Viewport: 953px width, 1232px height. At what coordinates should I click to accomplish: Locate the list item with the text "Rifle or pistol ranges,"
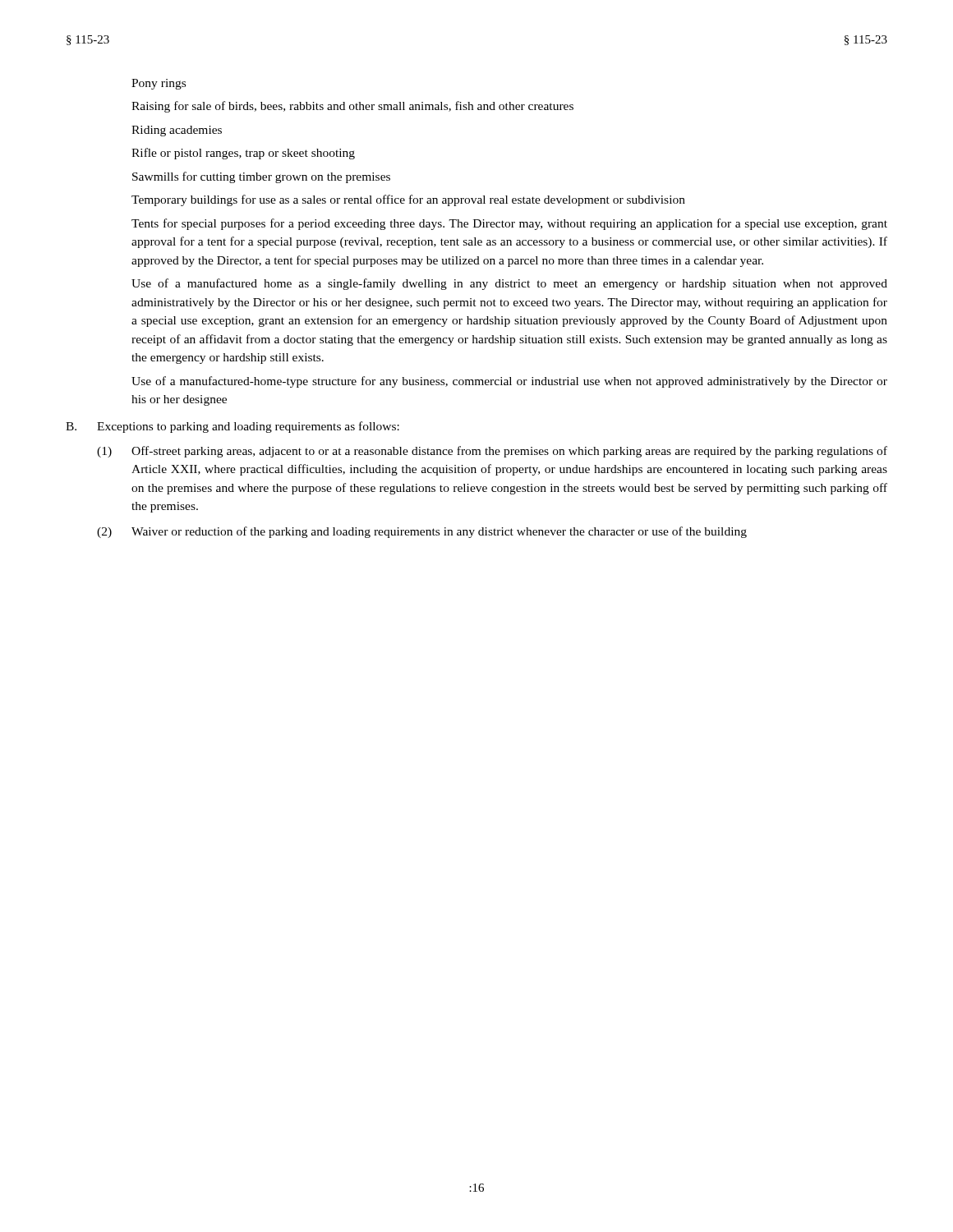click(243, 153)
